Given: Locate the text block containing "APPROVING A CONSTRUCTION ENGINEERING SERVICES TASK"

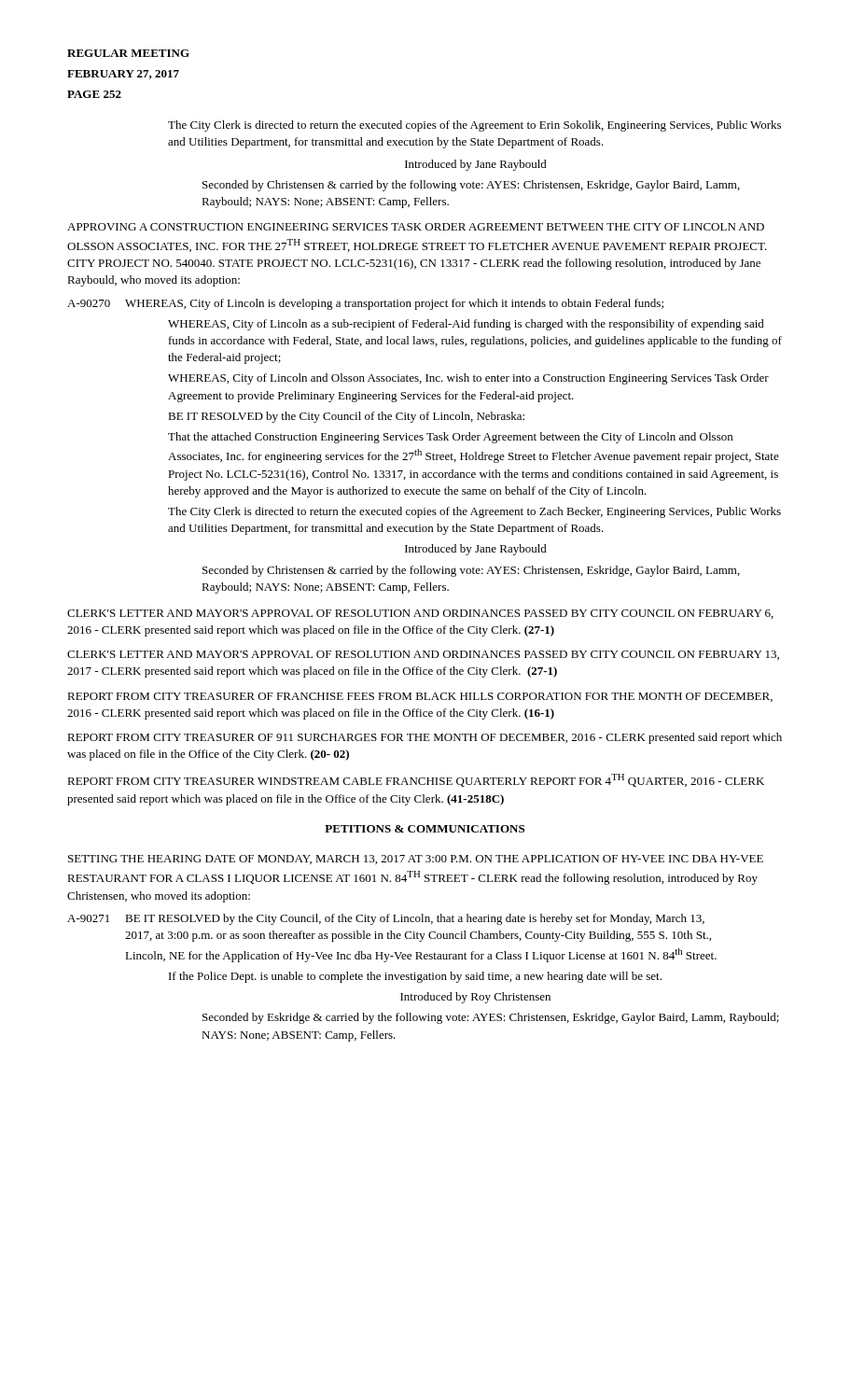Looking at the screenshot, I should [x=425, y=253].
